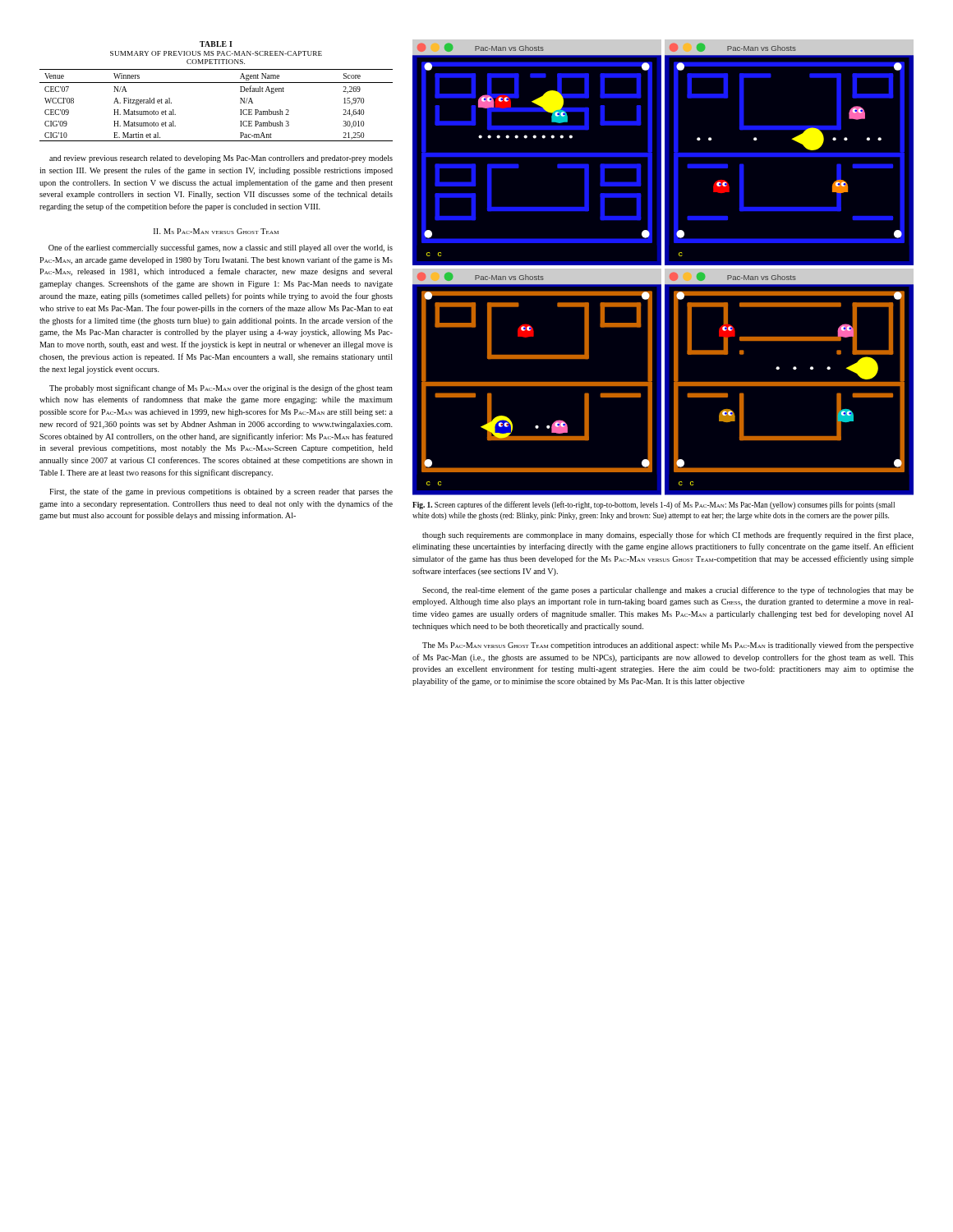Select the section header
The image size is (953, 1232).
tap(216, 231)
